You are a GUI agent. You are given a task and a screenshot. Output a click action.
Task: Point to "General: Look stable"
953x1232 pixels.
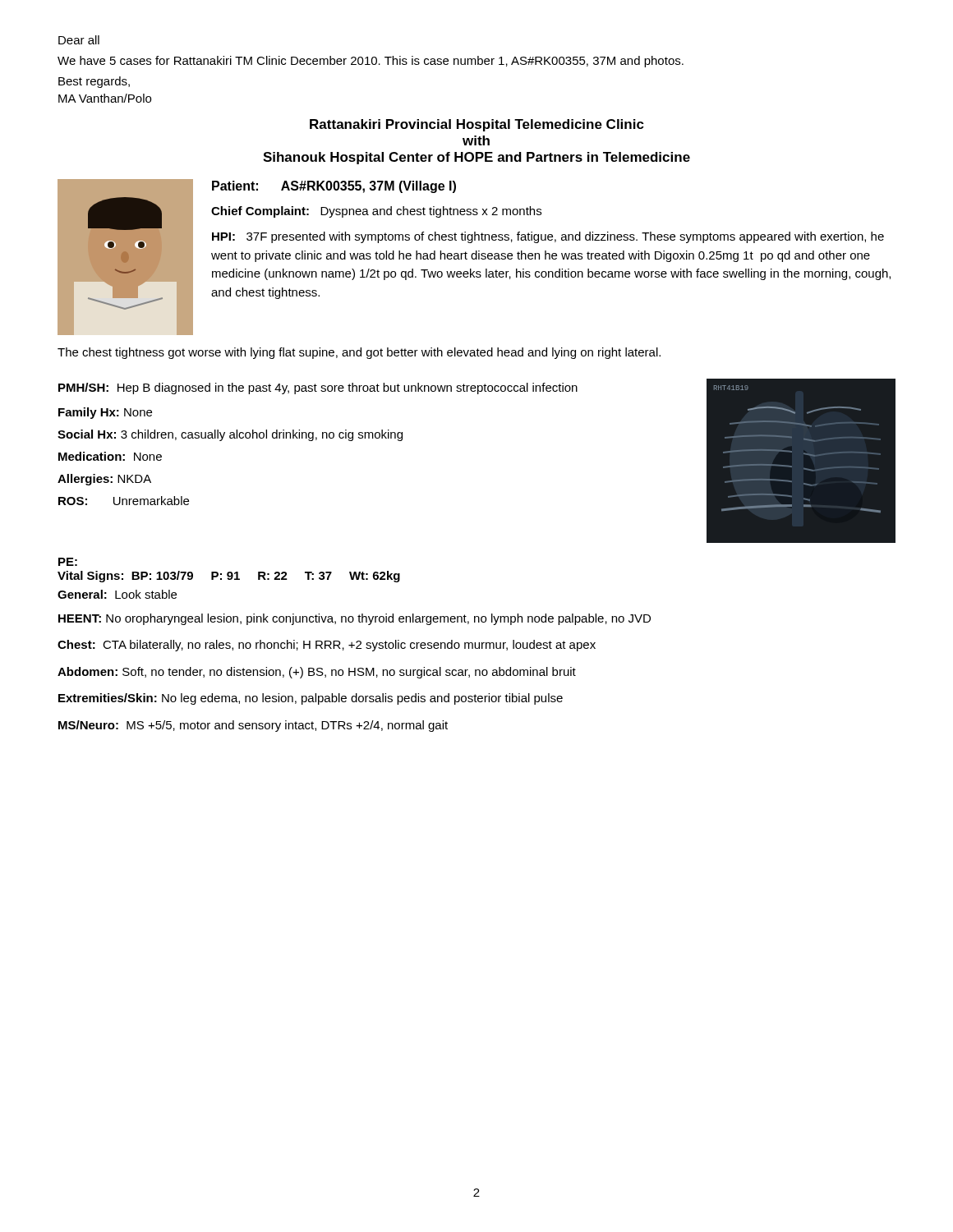pyautogui.click(x=117, y=594)
